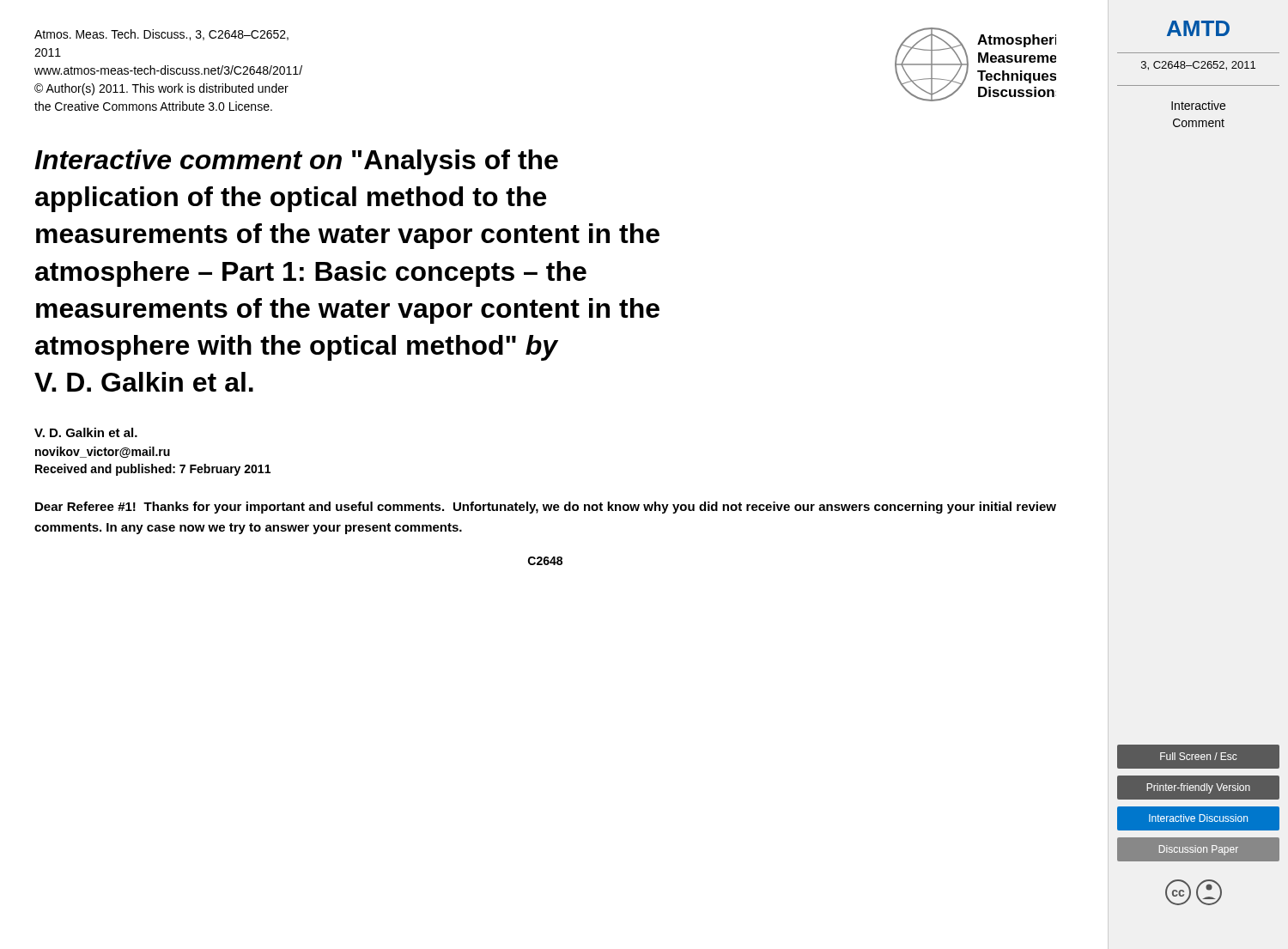This screenshot has height=949, width=1288.
Task: Click on the text block containing "Dear Referee #1! Thanks for"
Action: [x=545, y=517]
